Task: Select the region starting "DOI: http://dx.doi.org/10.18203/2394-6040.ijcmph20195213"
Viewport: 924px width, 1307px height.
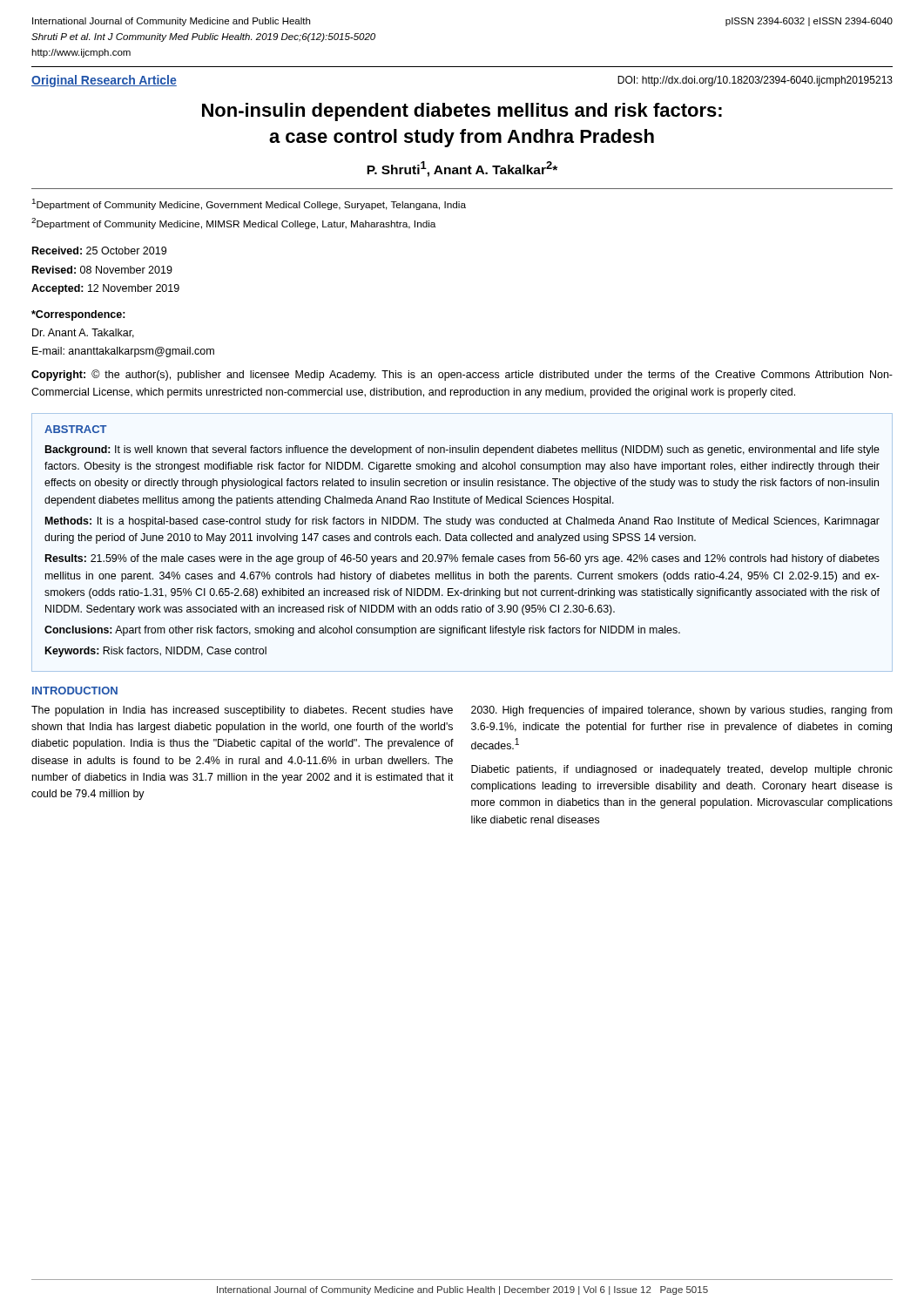Action: click(x=755, y=81)
